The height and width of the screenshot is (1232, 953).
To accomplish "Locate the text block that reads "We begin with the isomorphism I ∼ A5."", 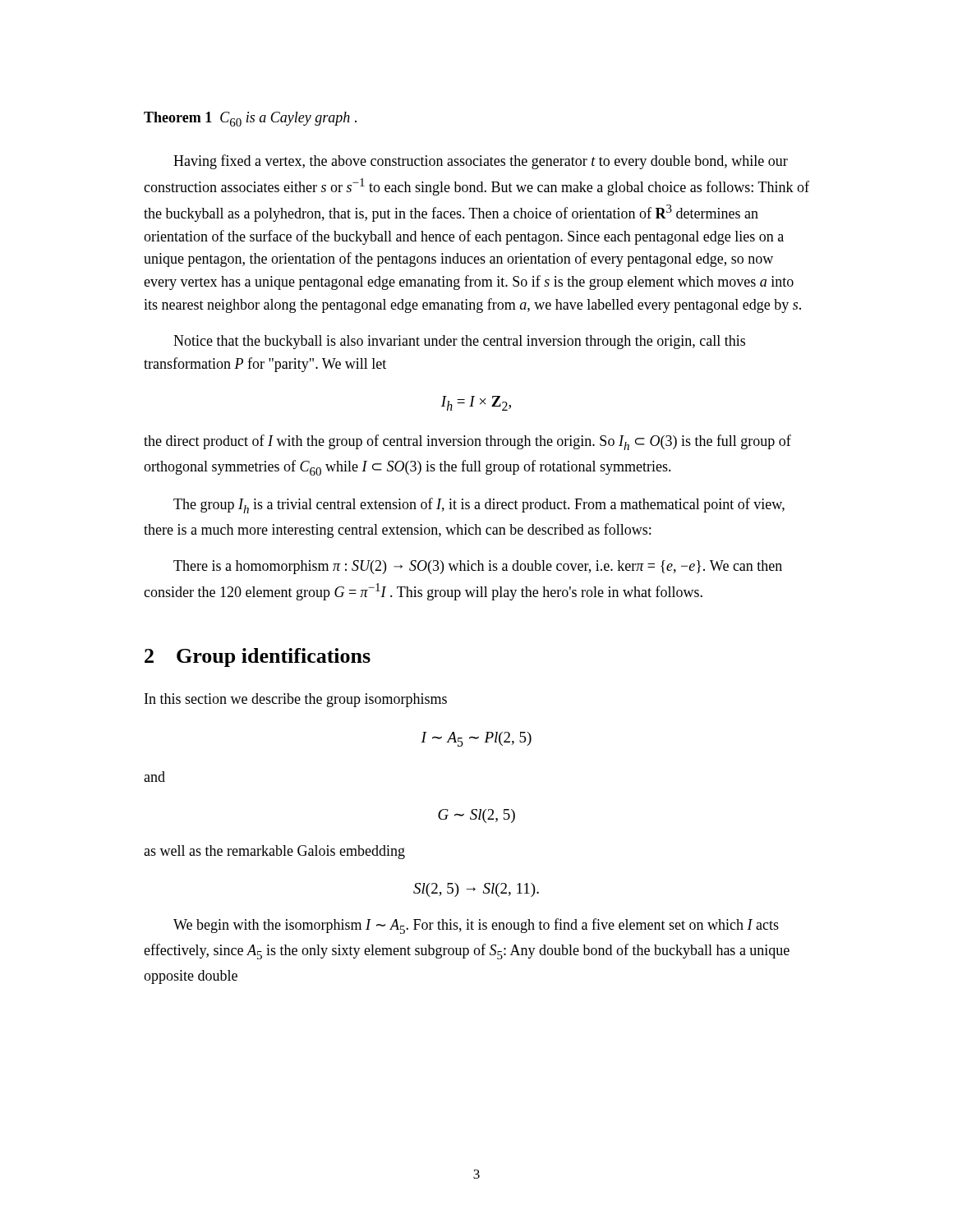I will [467, 950].
